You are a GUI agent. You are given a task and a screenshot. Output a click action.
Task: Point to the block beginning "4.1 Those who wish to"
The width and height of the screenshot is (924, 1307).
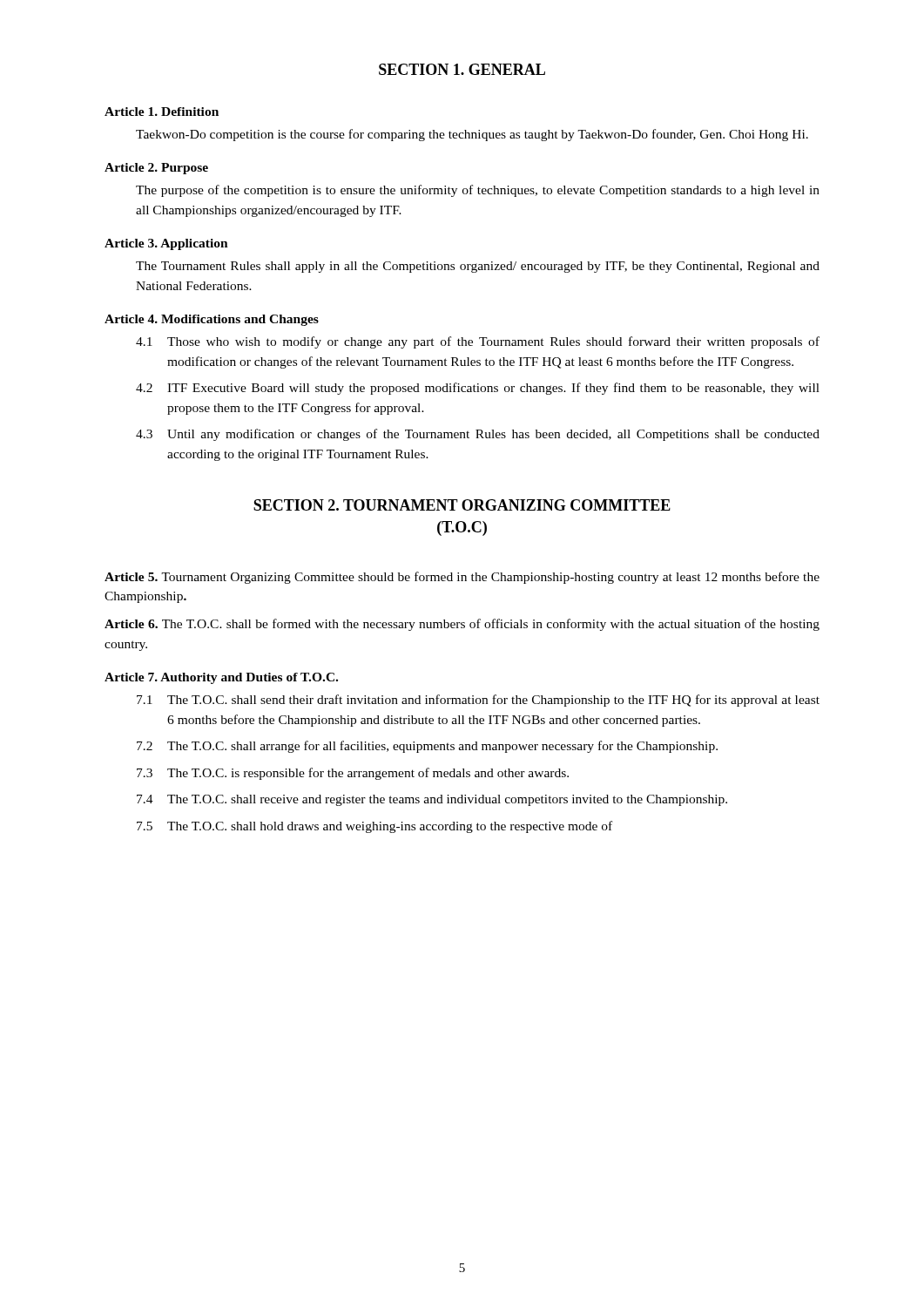click(x=478, y=352)
